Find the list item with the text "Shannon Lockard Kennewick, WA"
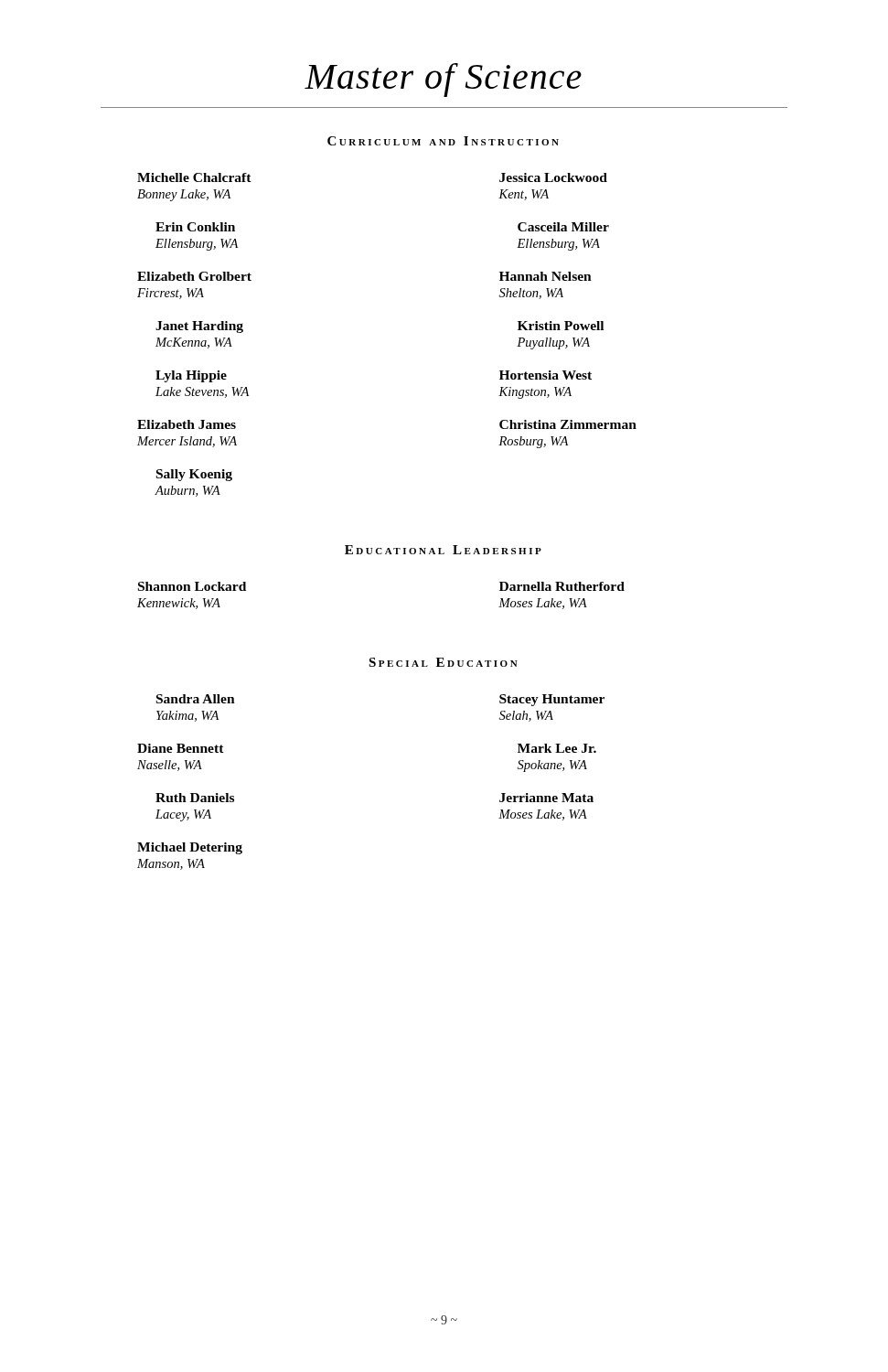This screenshot has height=1372, width=888. coord(192,586)
